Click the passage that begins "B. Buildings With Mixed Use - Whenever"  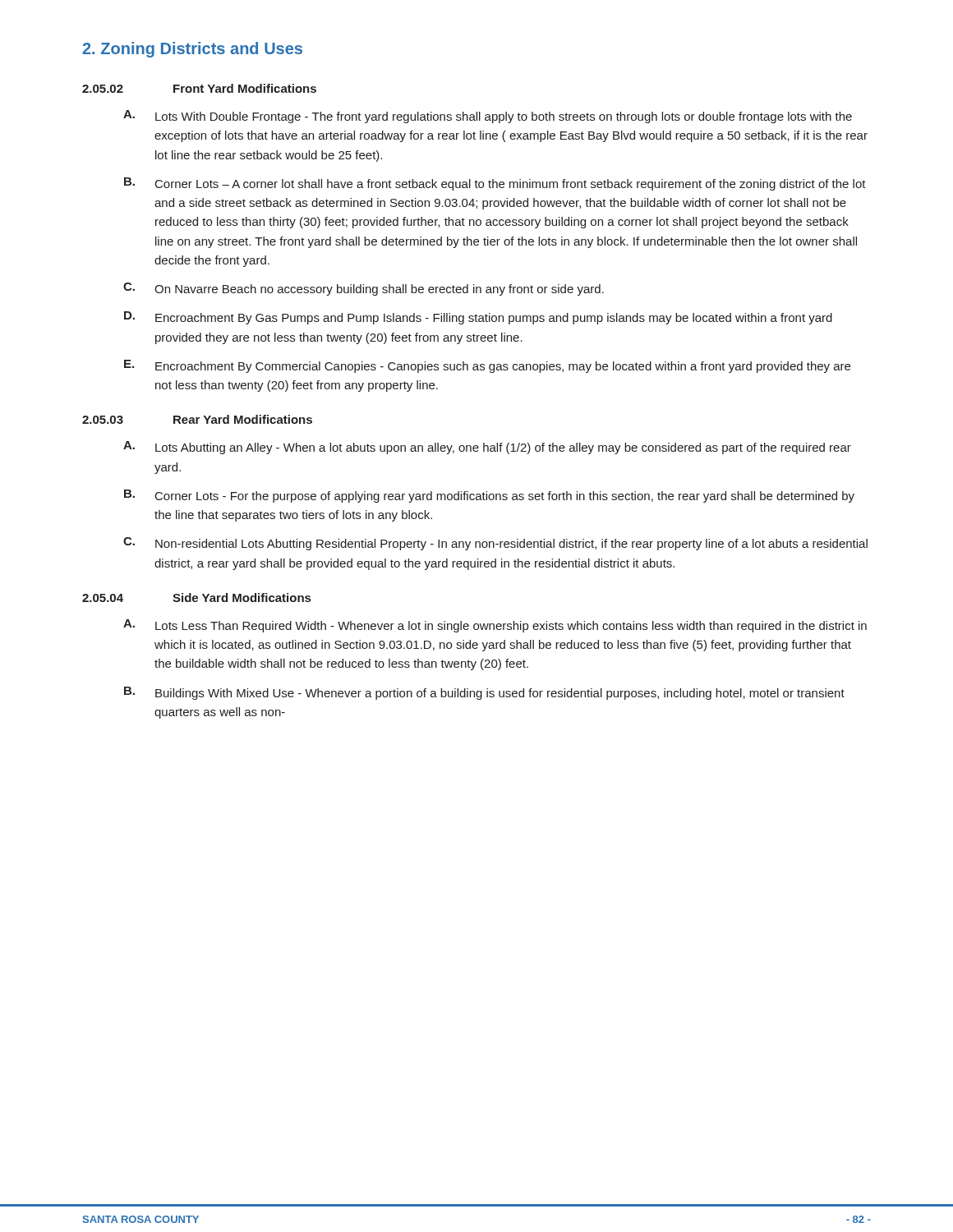point(497,702)
